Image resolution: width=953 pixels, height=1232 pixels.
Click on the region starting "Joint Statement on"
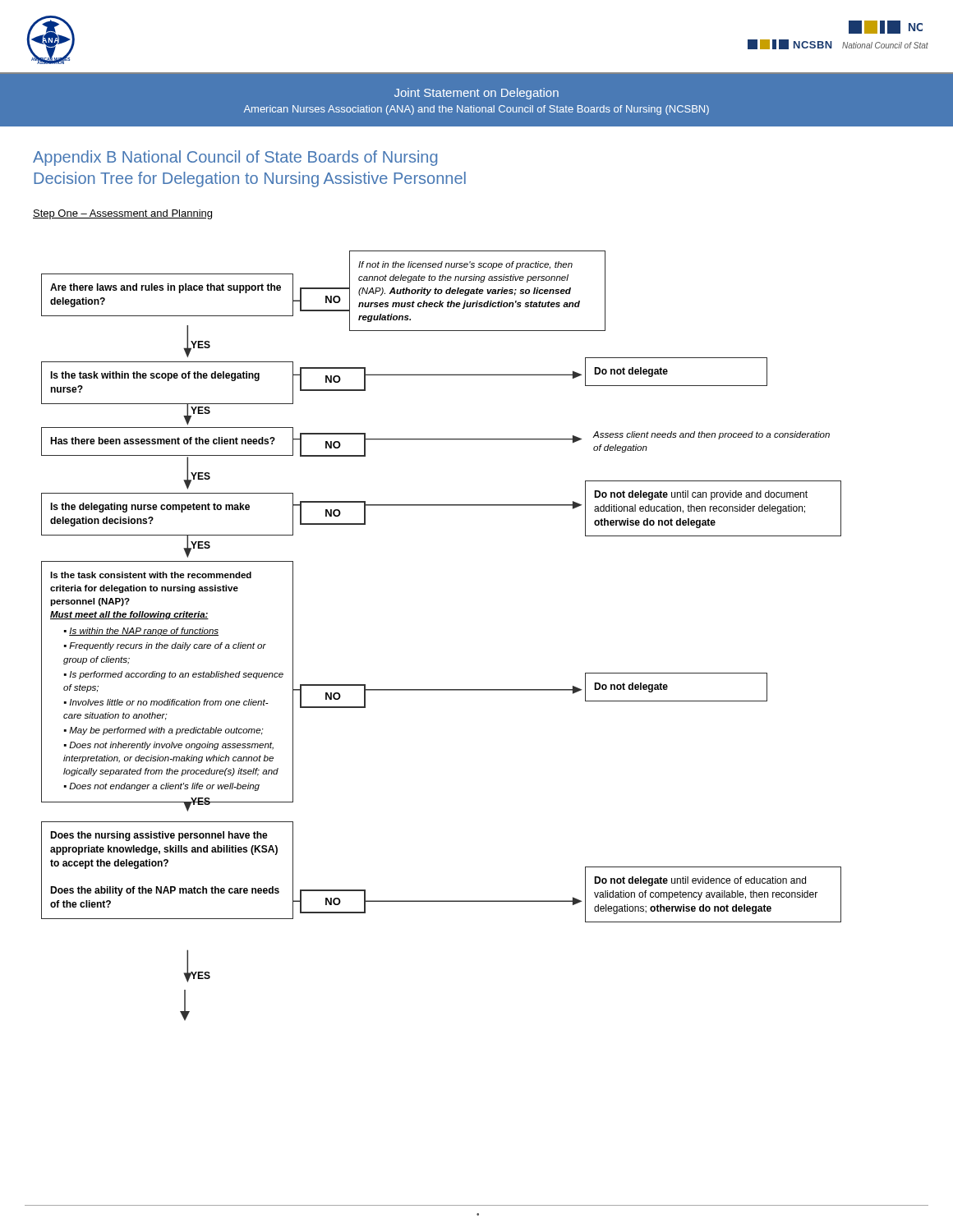(x=476, y=100)
